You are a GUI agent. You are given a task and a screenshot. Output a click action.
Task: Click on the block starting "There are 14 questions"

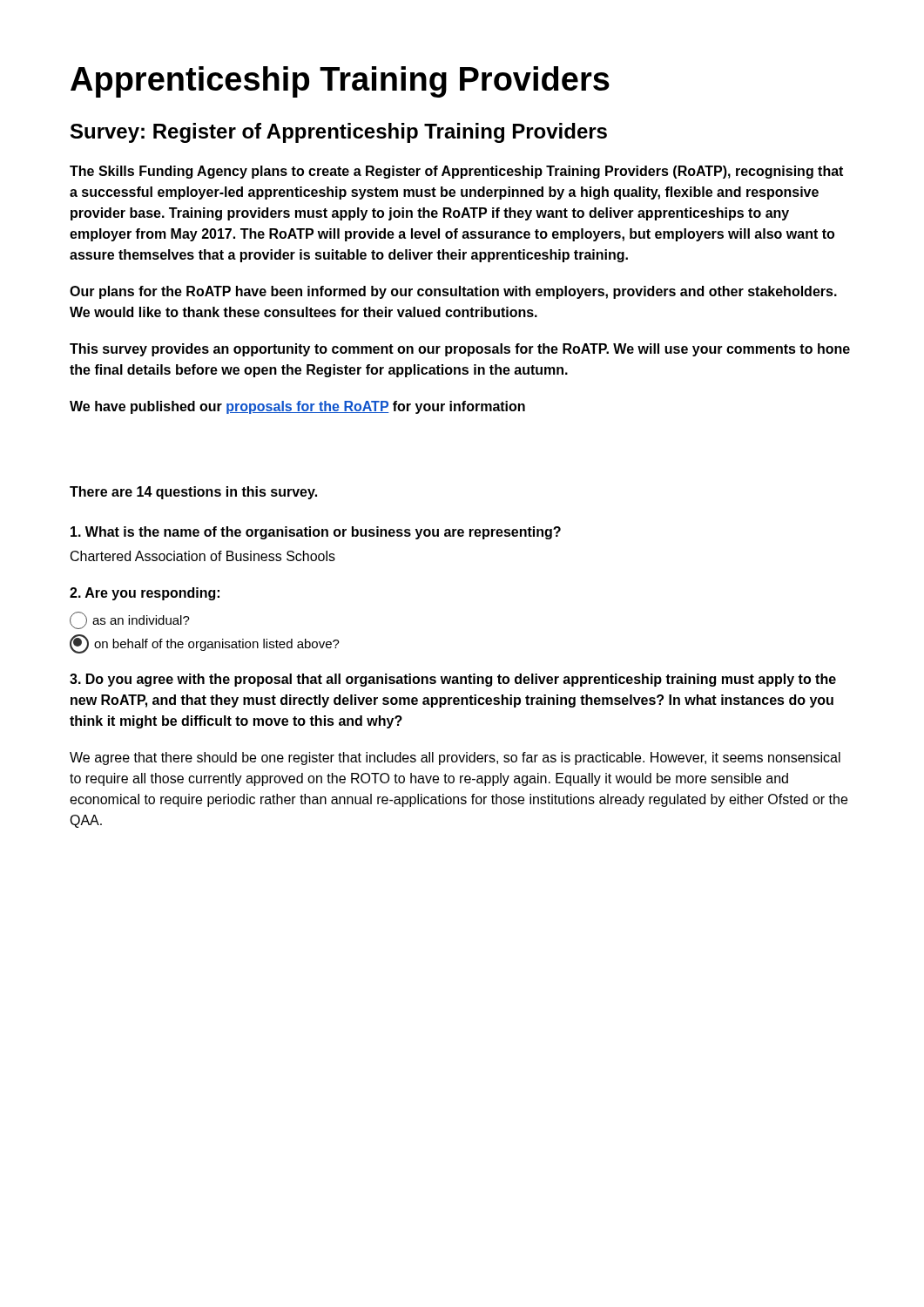[194, 492]
